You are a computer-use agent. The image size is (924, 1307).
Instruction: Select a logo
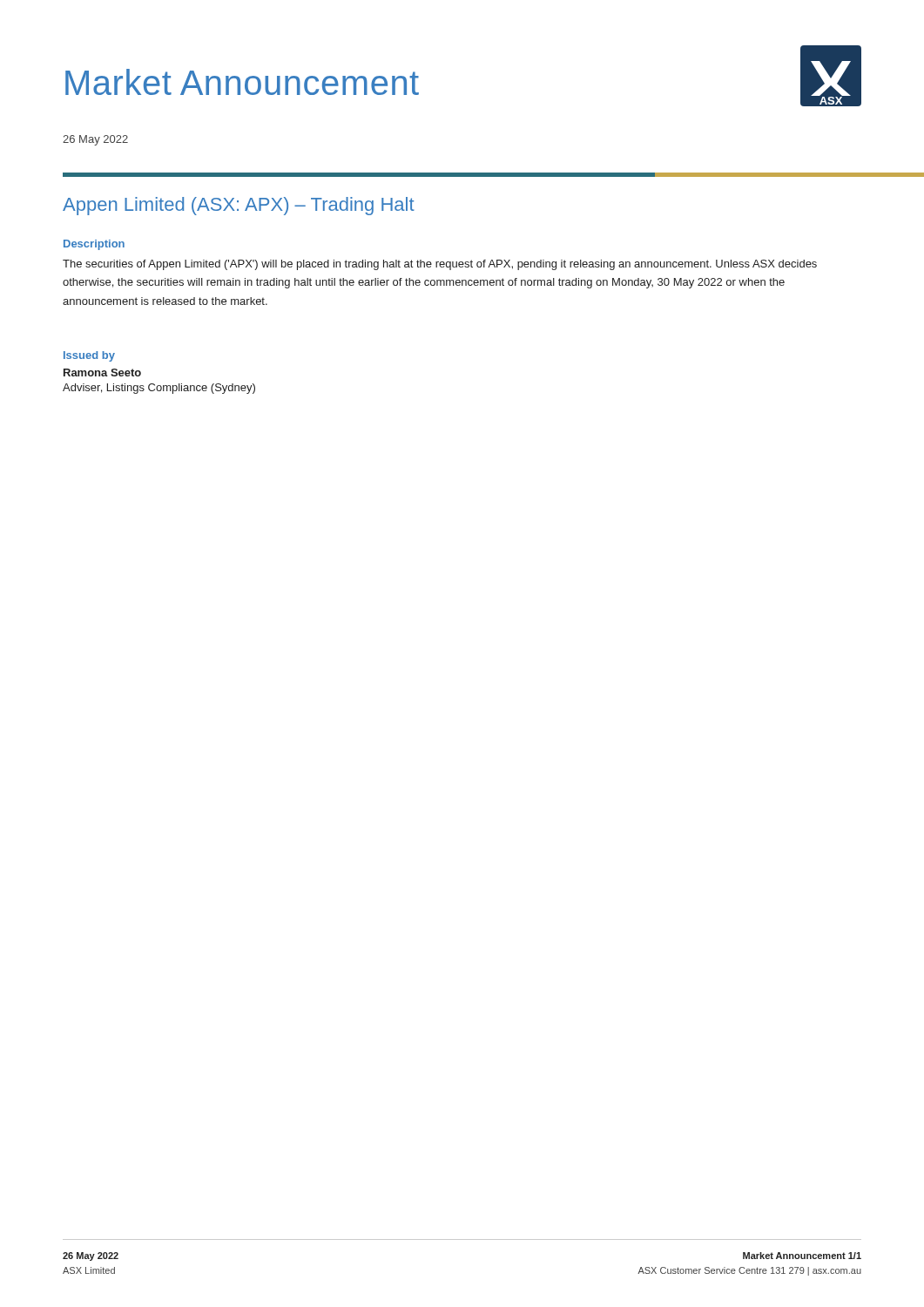pyautogui.click(x=831, y=78)
